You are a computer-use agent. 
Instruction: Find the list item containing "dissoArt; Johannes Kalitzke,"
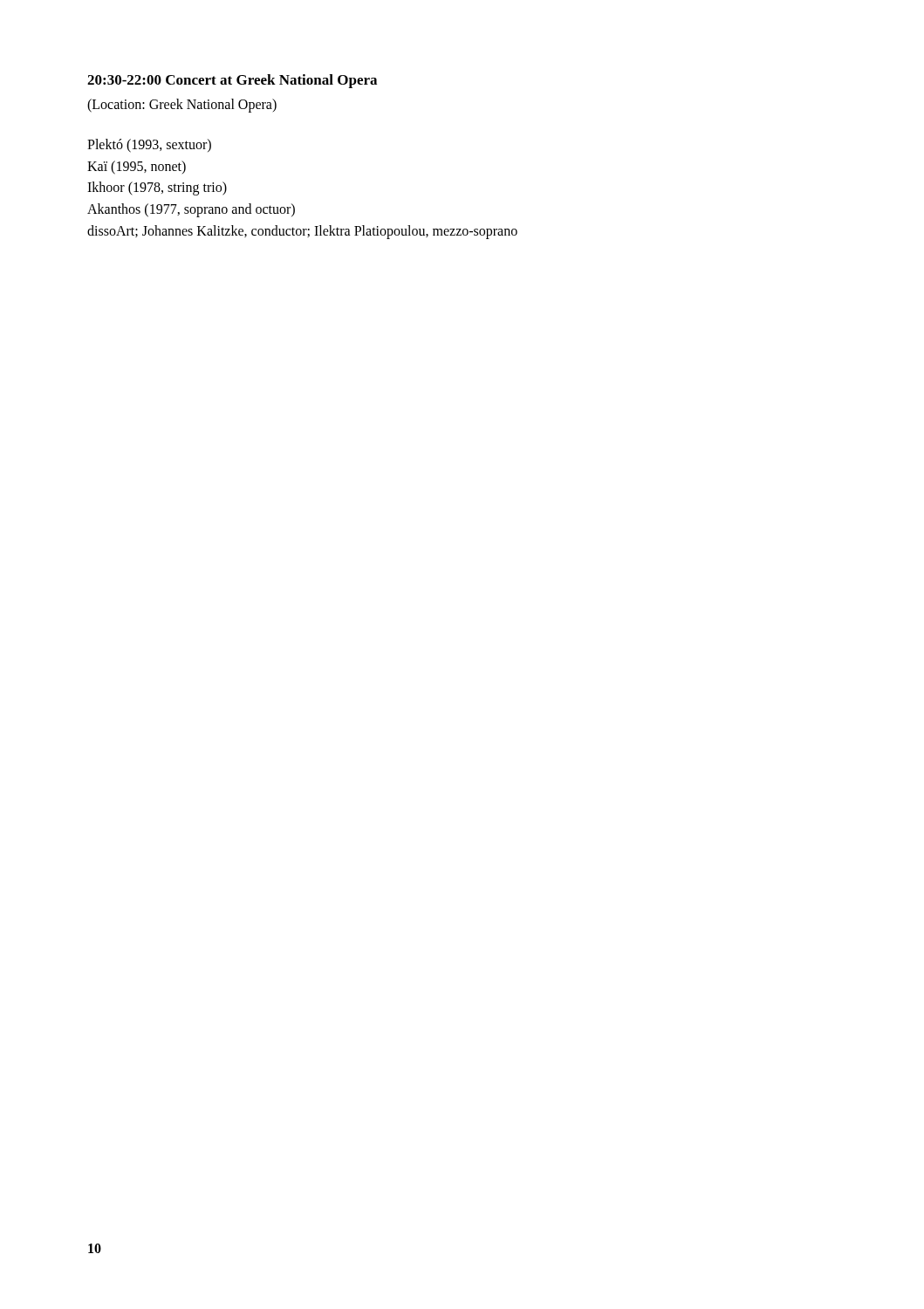click(302, 231)
